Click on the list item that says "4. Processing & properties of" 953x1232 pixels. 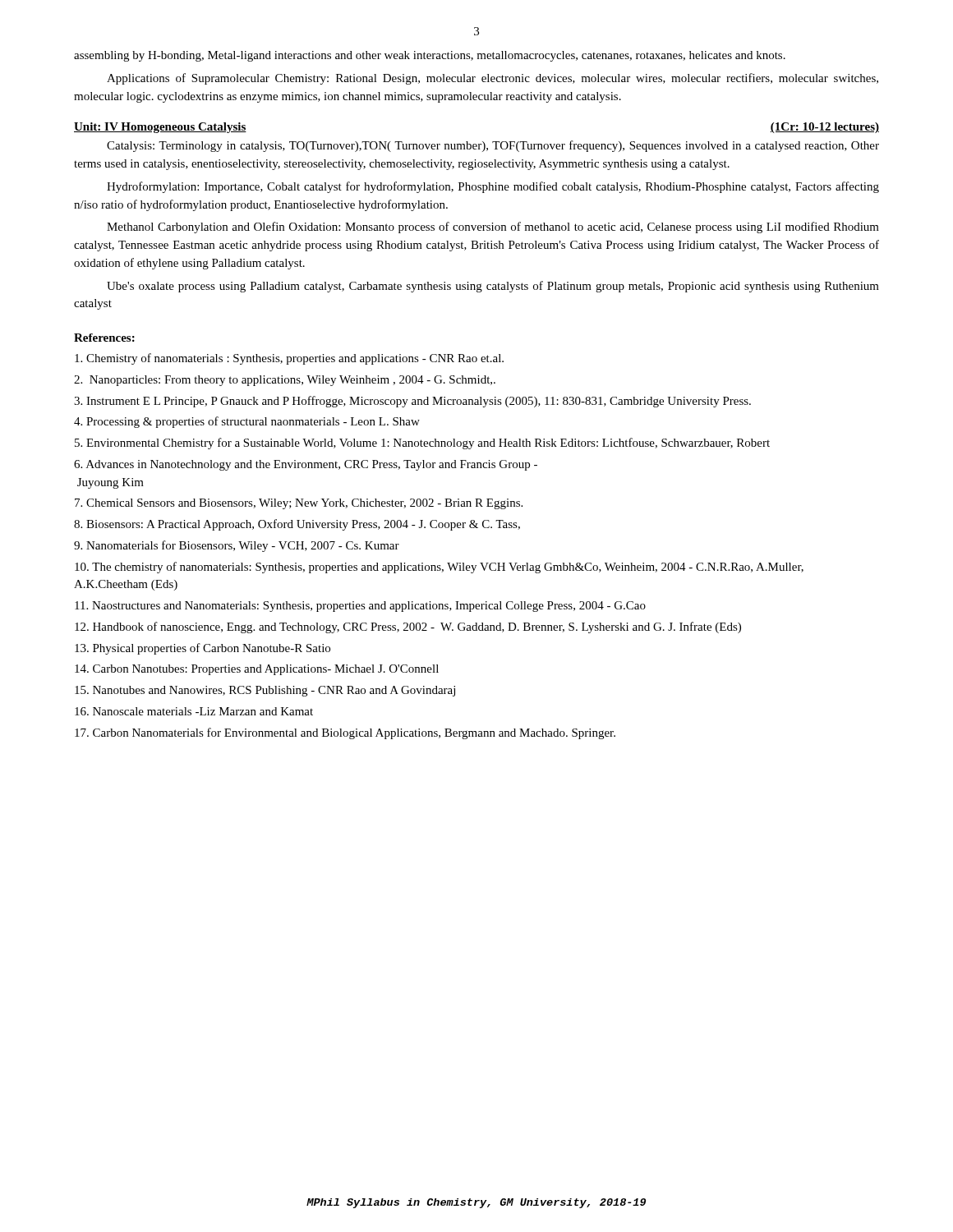tap(247, 422)
